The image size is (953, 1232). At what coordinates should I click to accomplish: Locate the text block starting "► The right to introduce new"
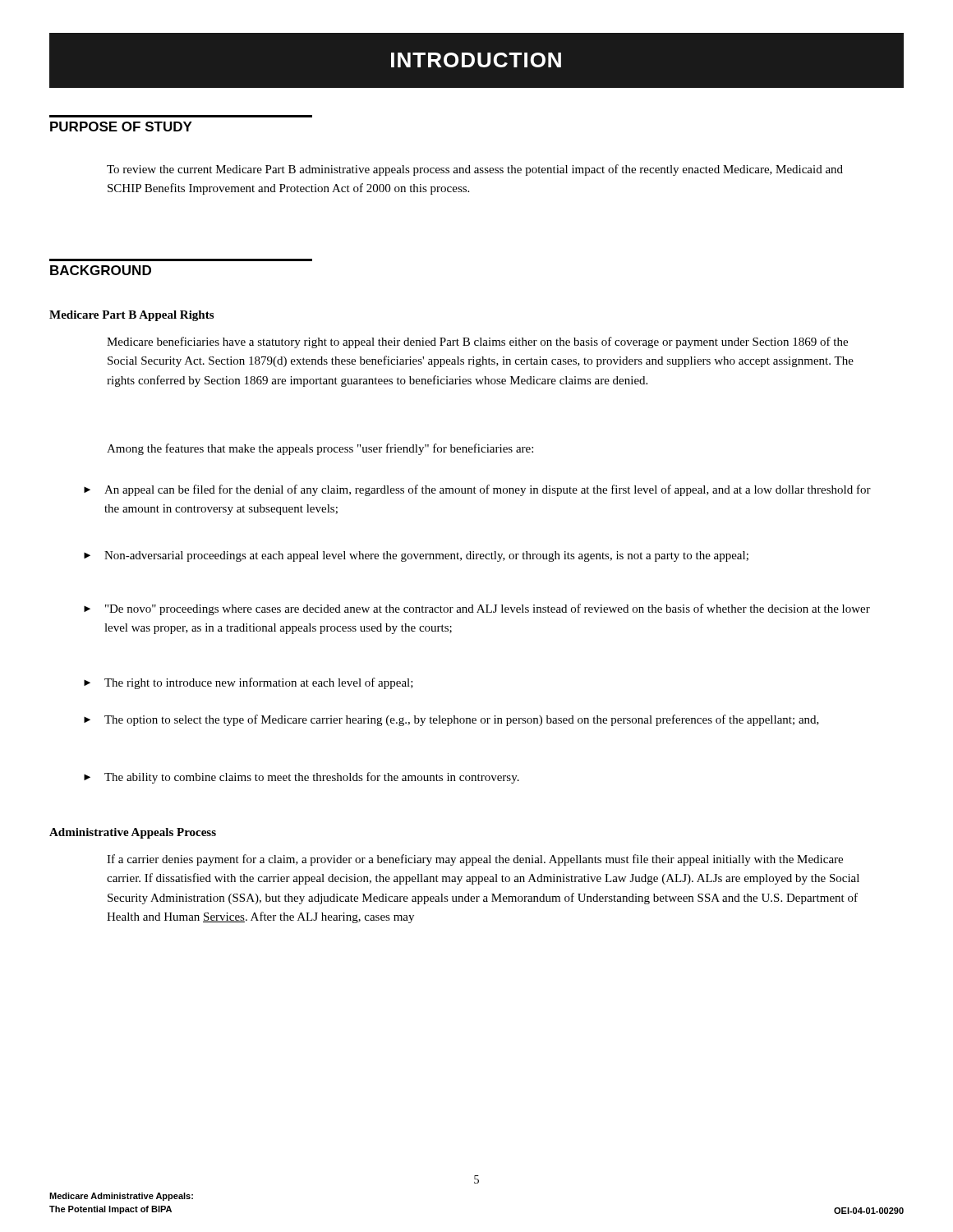click(249, 683)
